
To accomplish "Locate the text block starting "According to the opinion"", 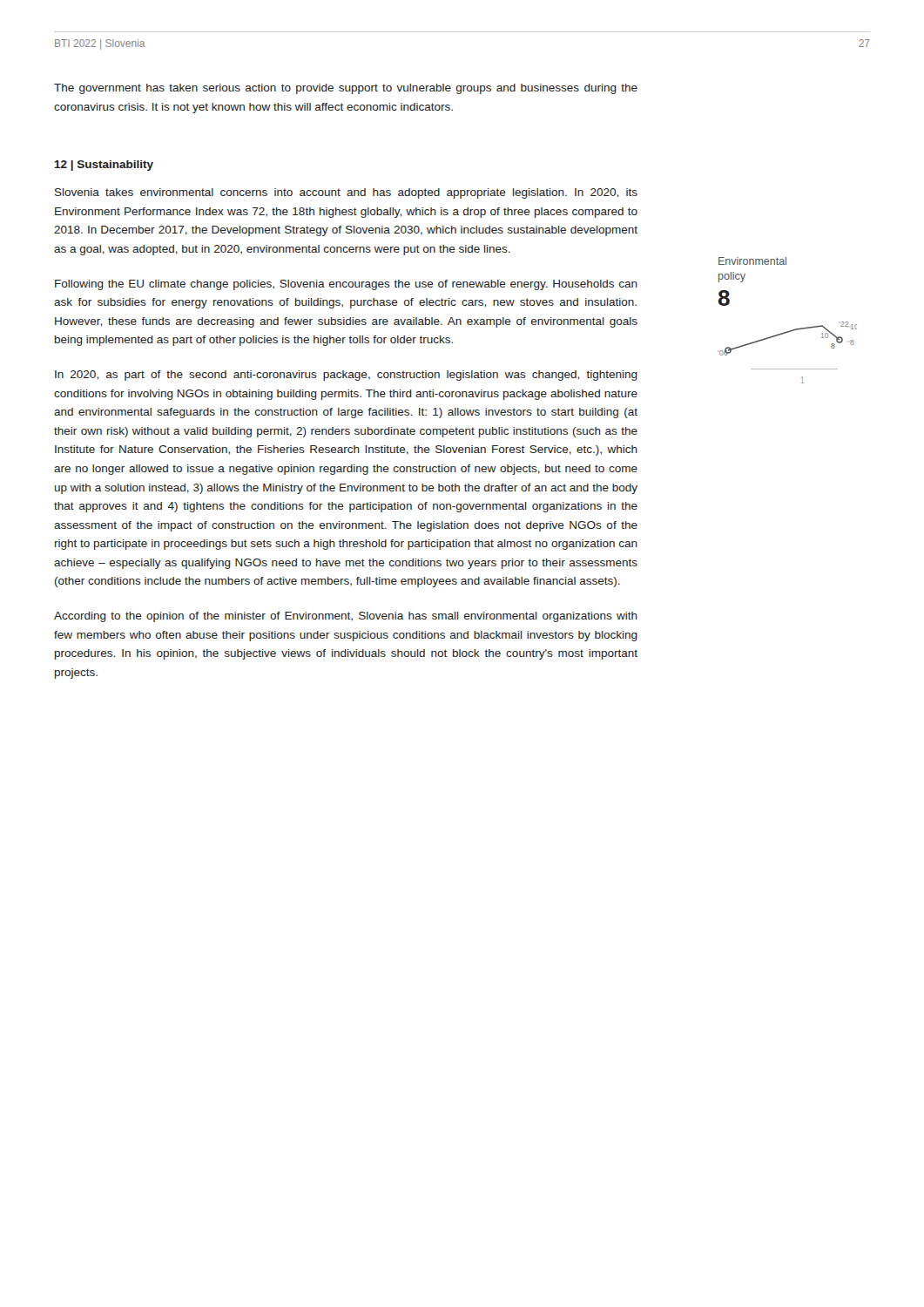I will (346, 644).
